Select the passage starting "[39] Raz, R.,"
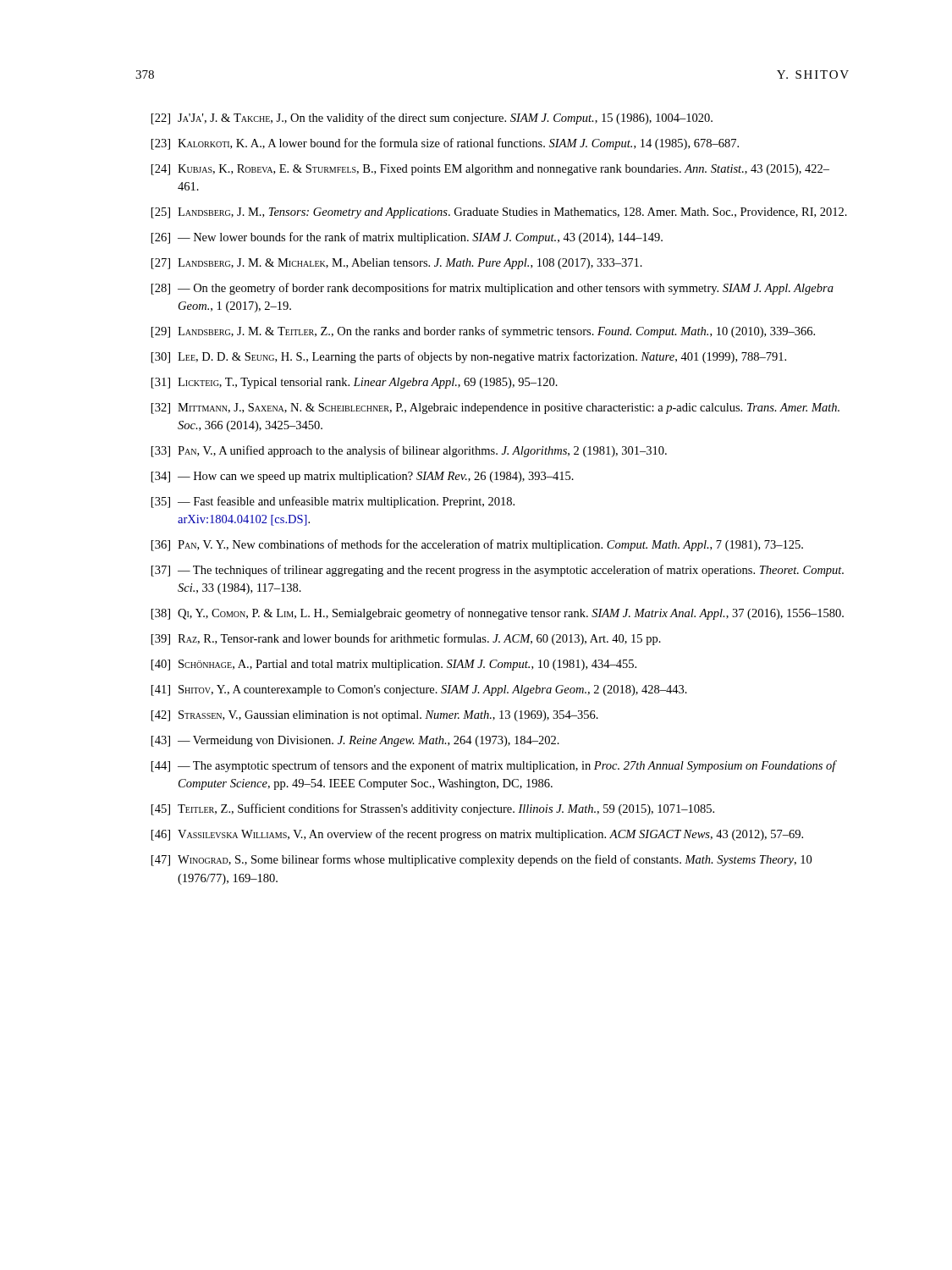The width and height of the screenshot is (952, 1270). coord(493,639)
